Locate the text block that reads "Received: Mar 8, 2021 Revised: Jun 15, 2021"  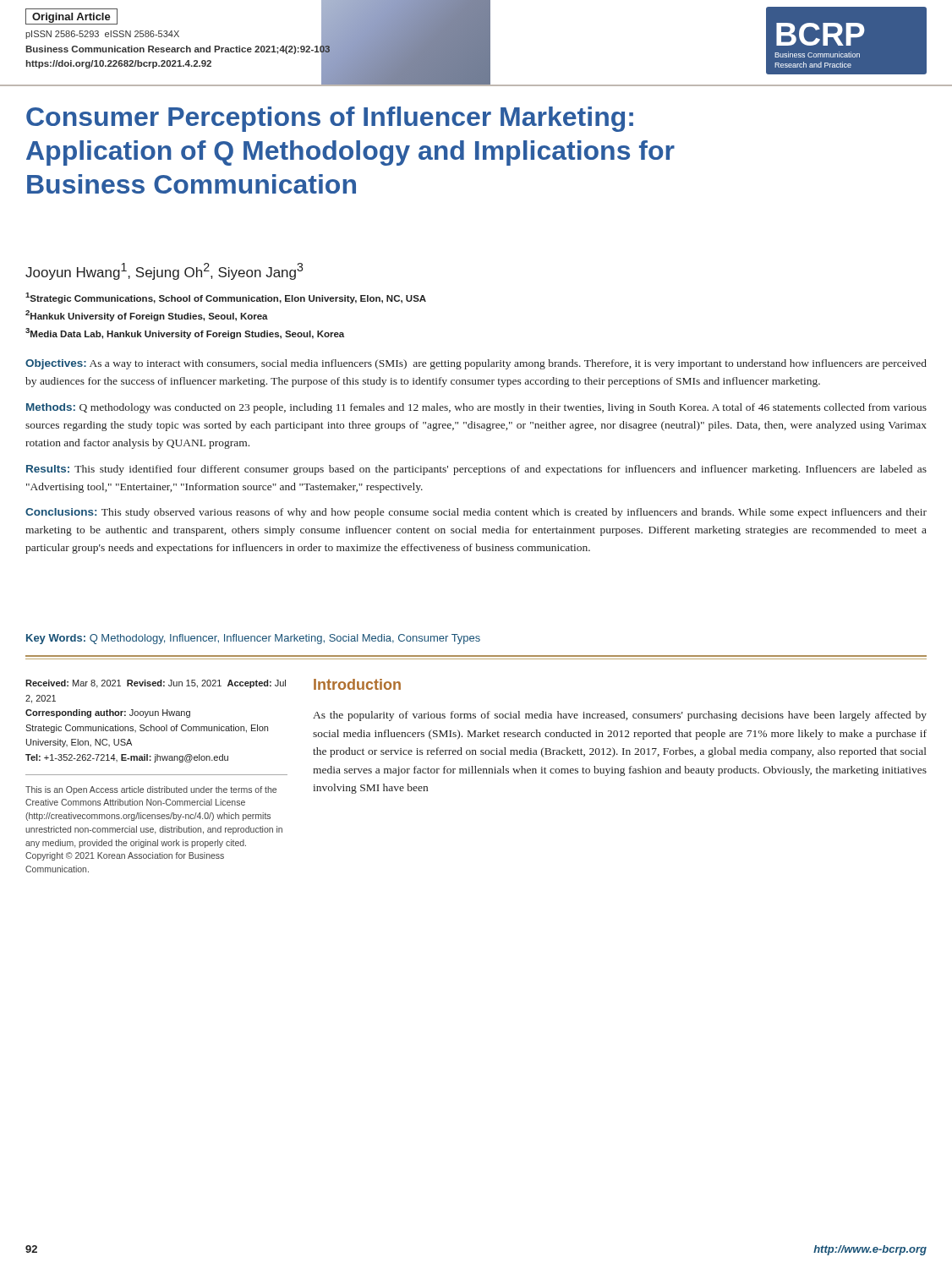pyautogui.click(x=156, y=720)
